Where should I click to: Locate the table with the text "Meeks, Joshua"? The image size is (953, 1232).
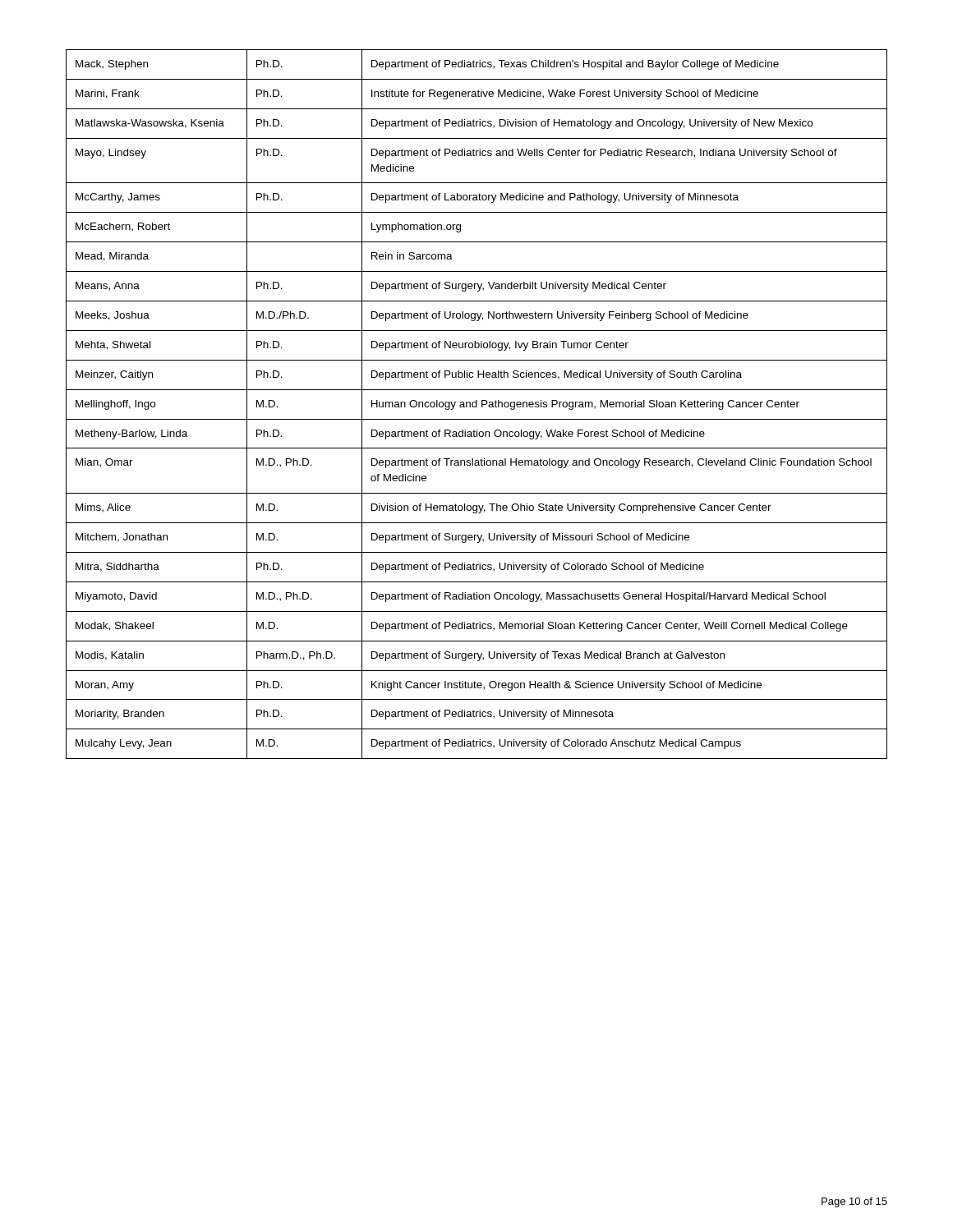[x=476, y=404]
